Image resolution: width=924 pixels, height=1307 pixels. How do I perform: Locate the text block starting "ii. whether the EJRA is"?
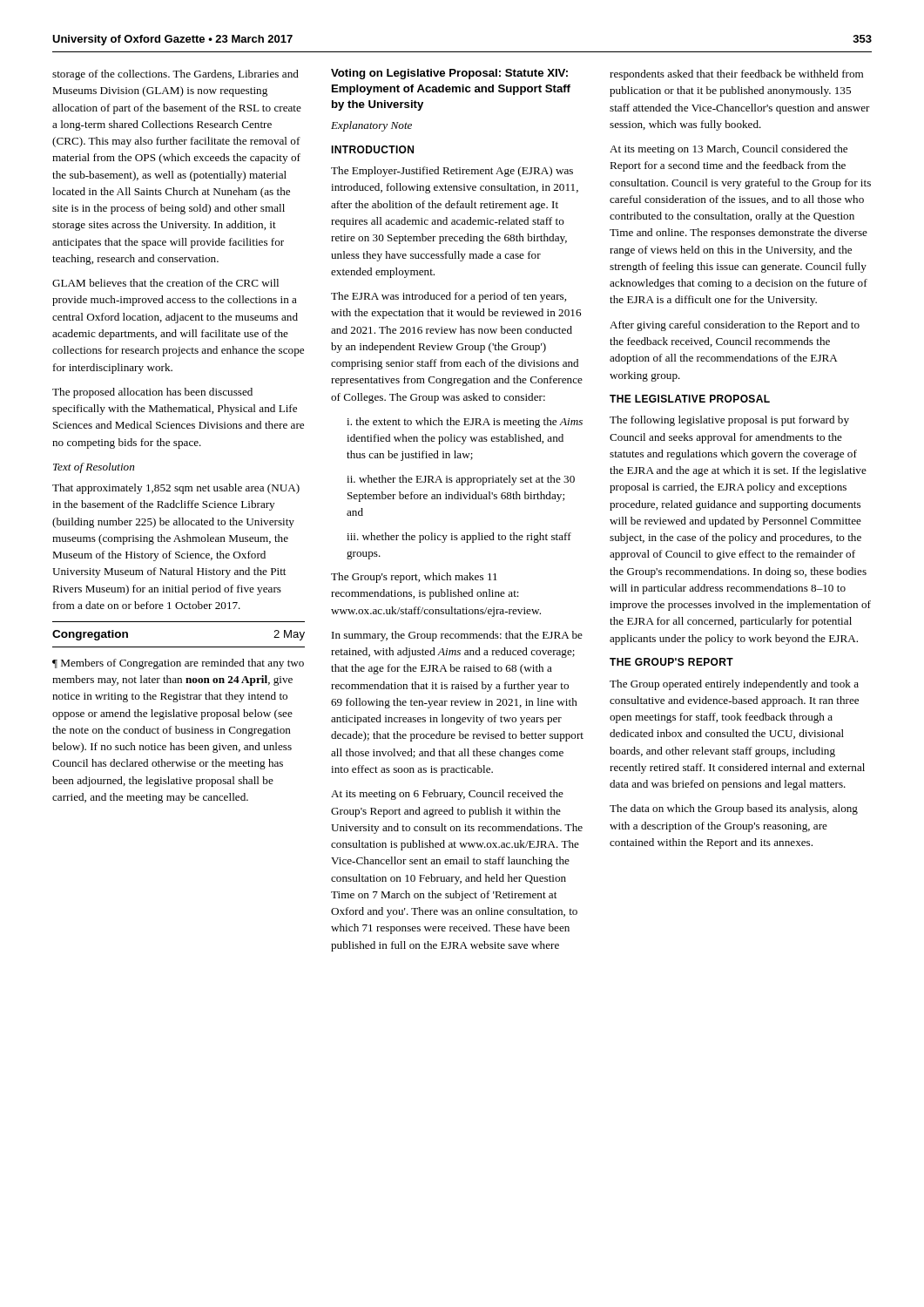[465, 495]
